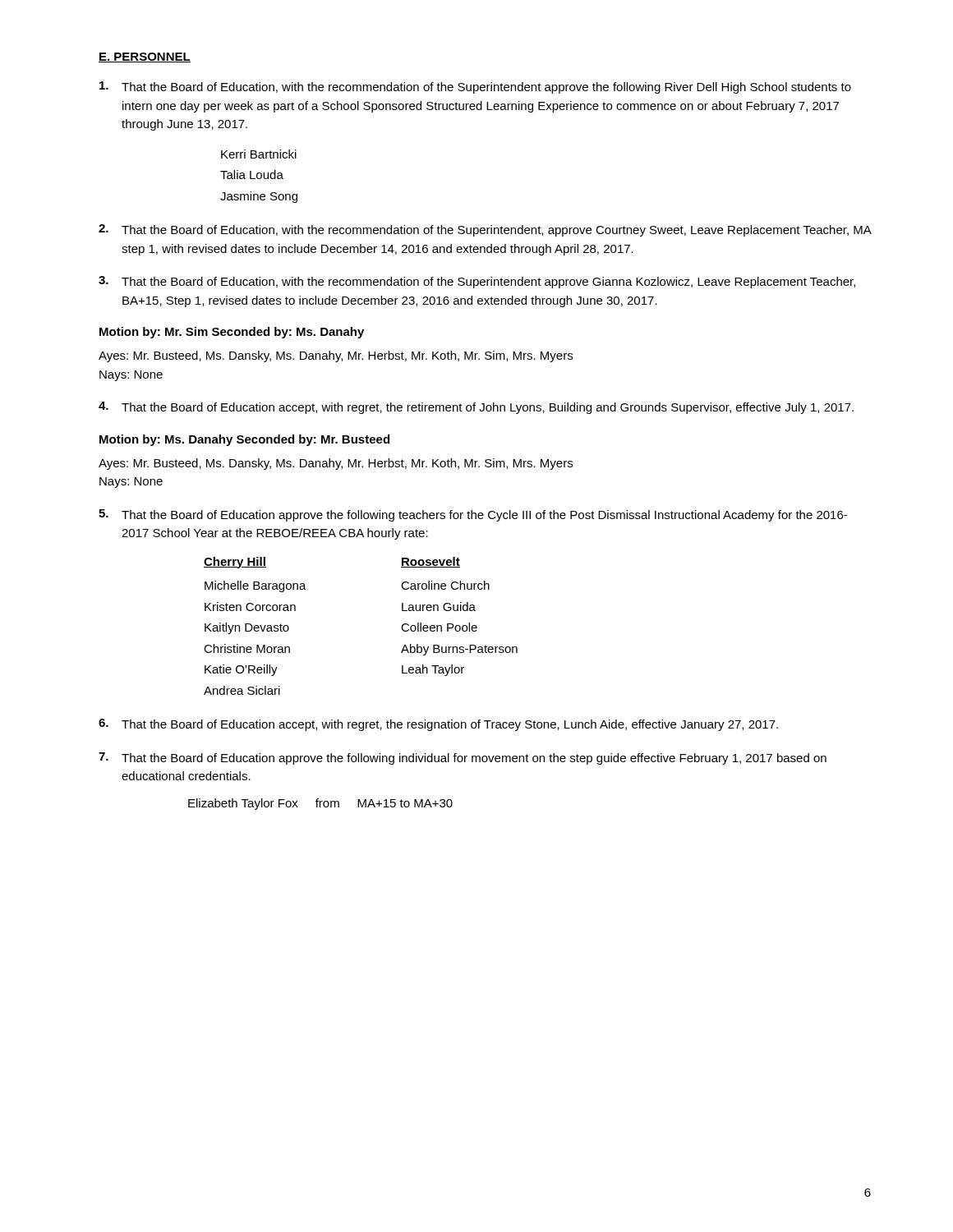Click the passage that begins "4. That the Board of Education accept, with"

coord(485,408)
